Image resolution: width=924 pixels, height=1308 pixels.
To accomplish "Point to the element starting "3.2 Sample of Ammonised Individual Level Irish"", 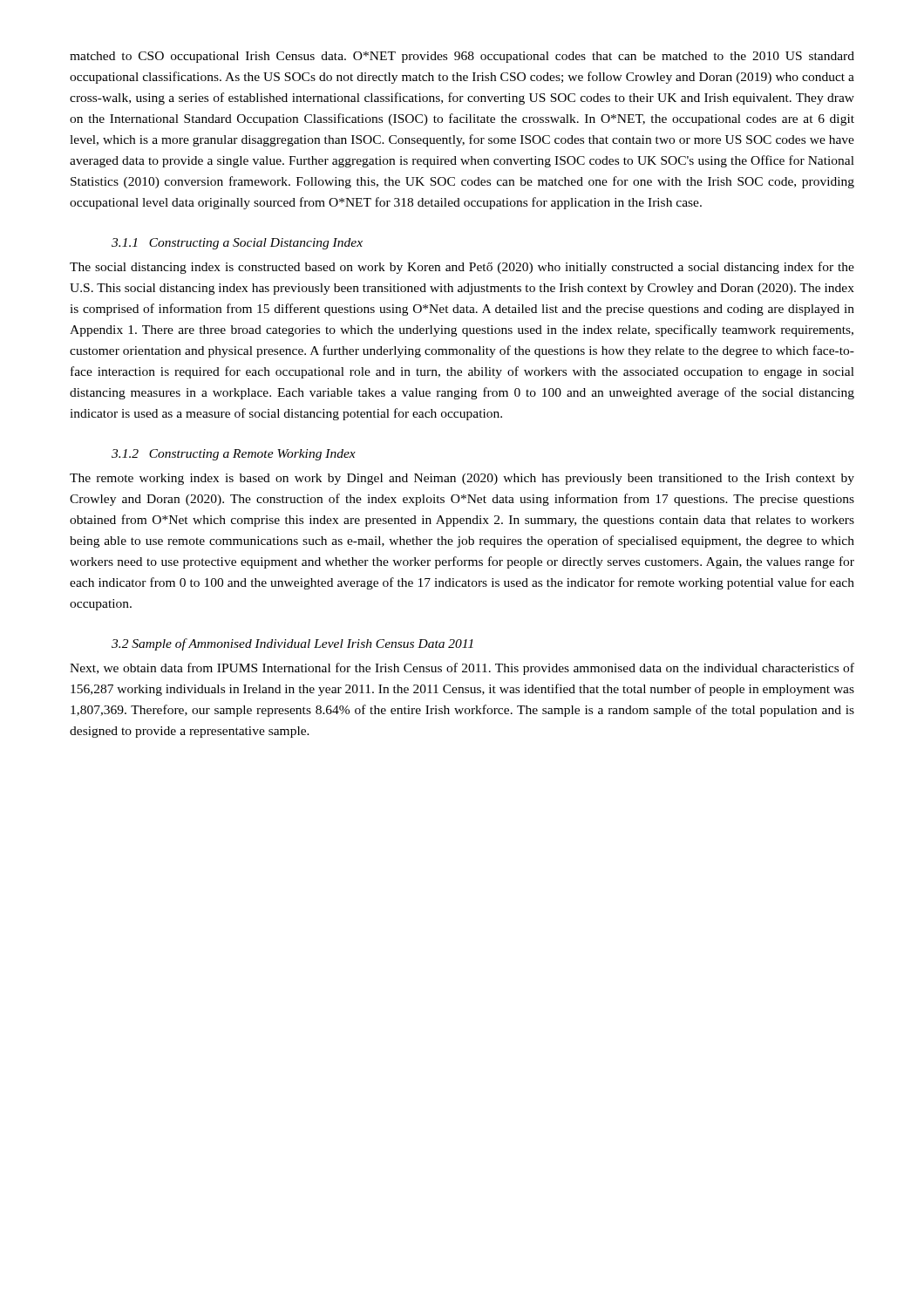I will (x=462, y=644).
